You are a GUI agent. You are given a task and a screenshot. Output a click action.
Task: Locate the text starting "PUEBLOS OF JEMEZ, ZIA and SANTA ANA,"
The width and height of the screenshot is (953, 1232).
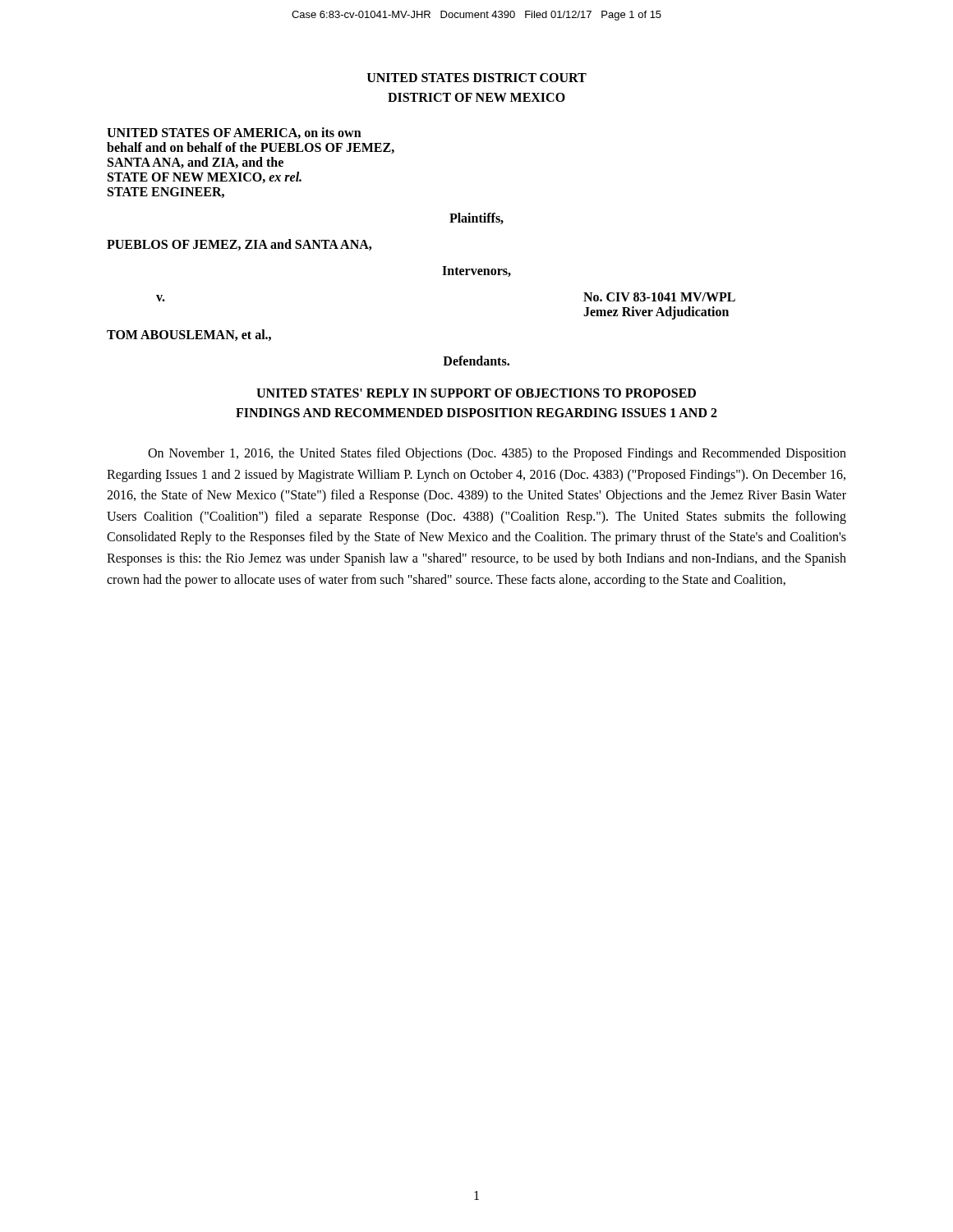point(239,244)
